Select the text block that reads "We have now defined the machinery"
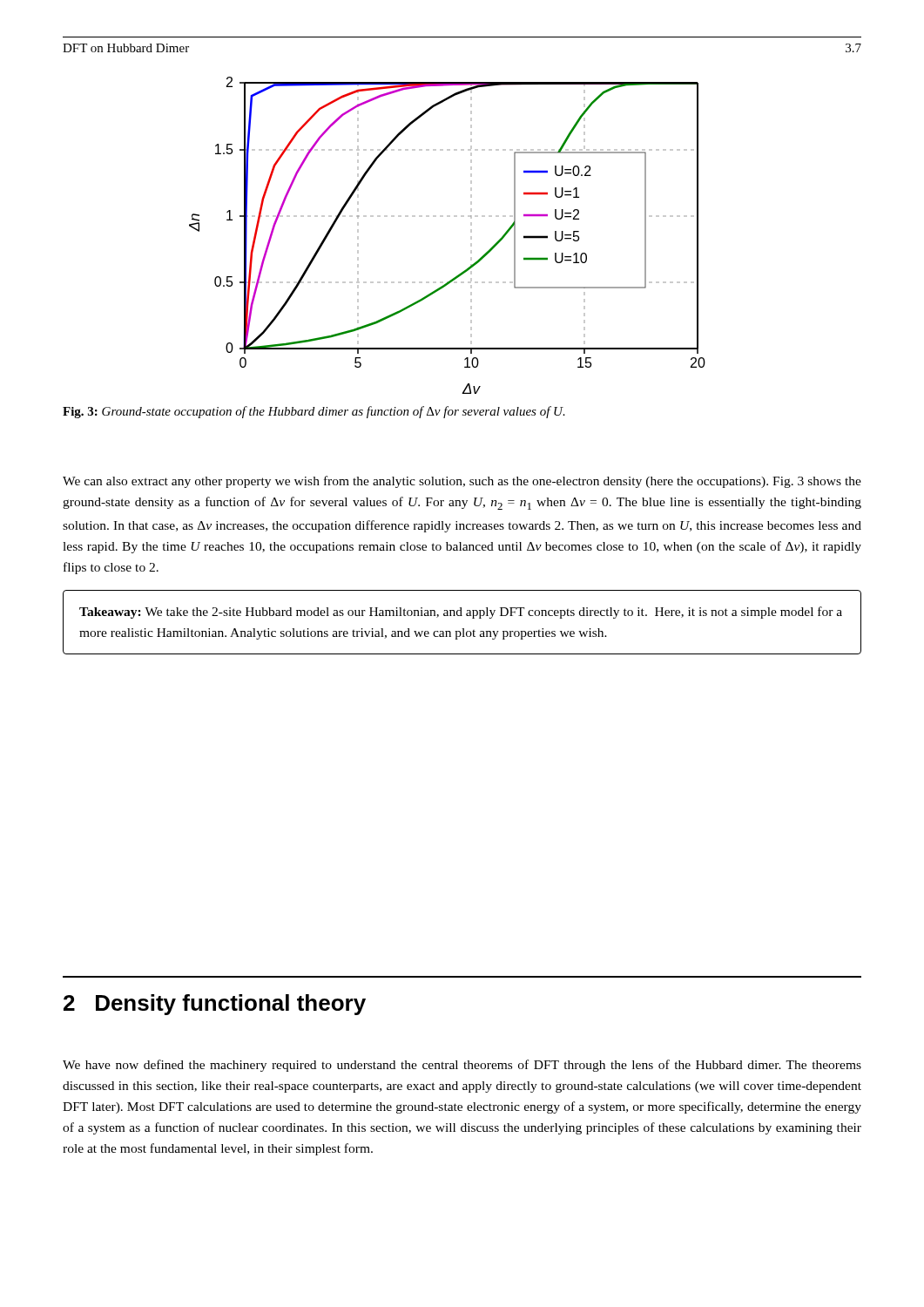 462,1107
